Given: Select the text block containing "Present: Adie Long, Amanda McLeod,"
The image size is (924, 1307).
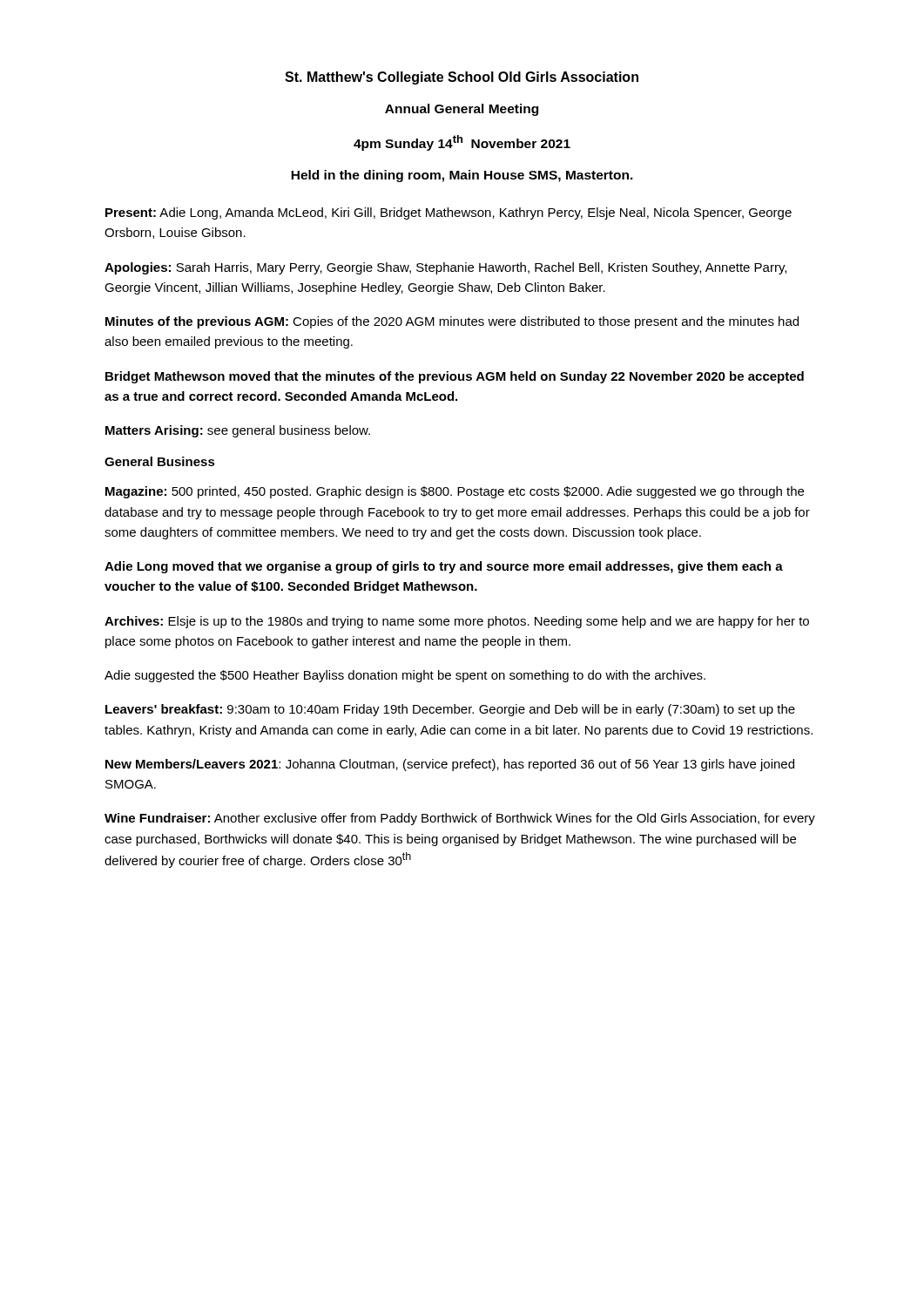Looking at the screenshot, I should [x=448, y=222].
